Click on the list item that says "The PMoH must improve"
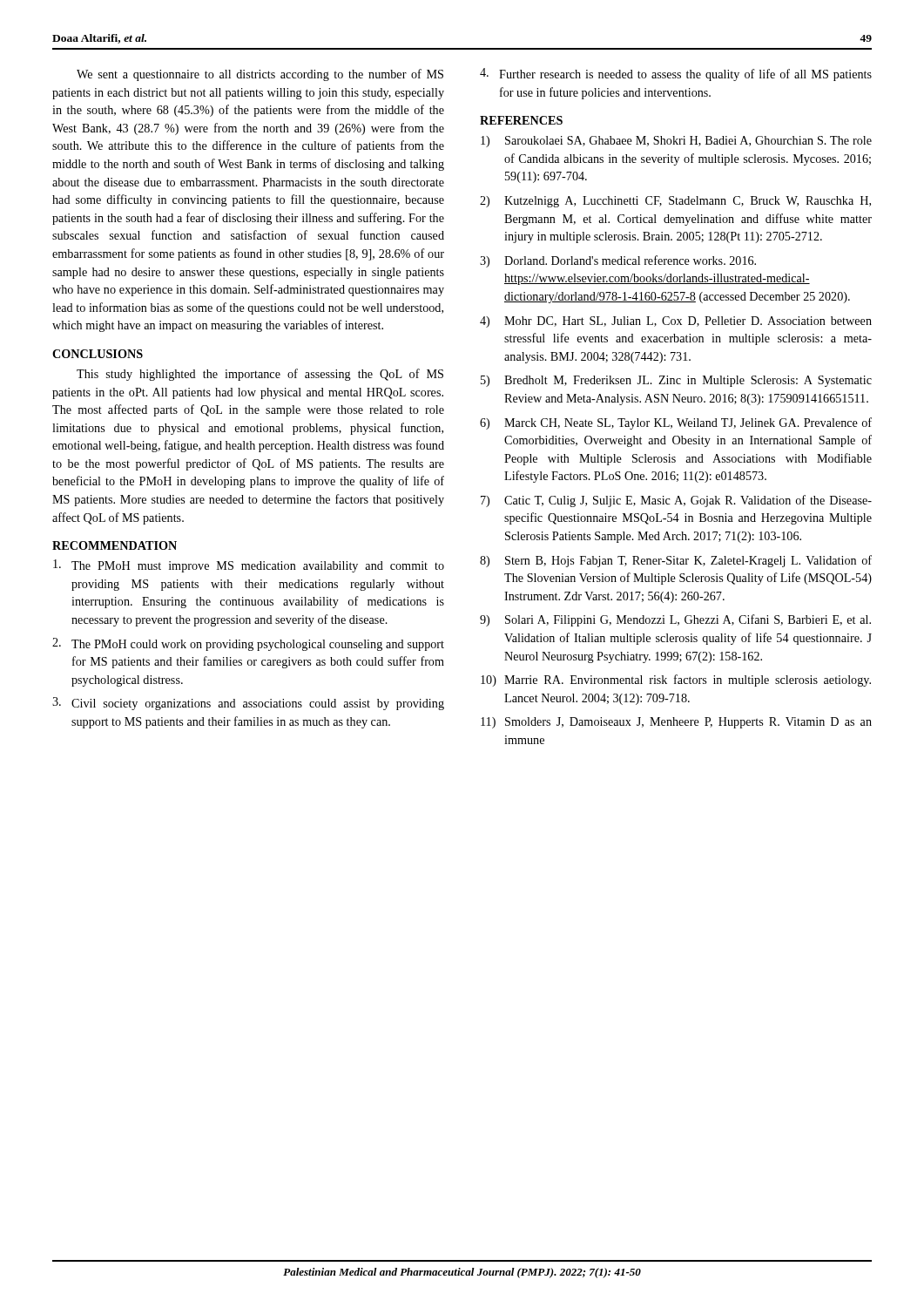Image resolution: width=924 pixels, height=1307 pixels. (248, 593)
